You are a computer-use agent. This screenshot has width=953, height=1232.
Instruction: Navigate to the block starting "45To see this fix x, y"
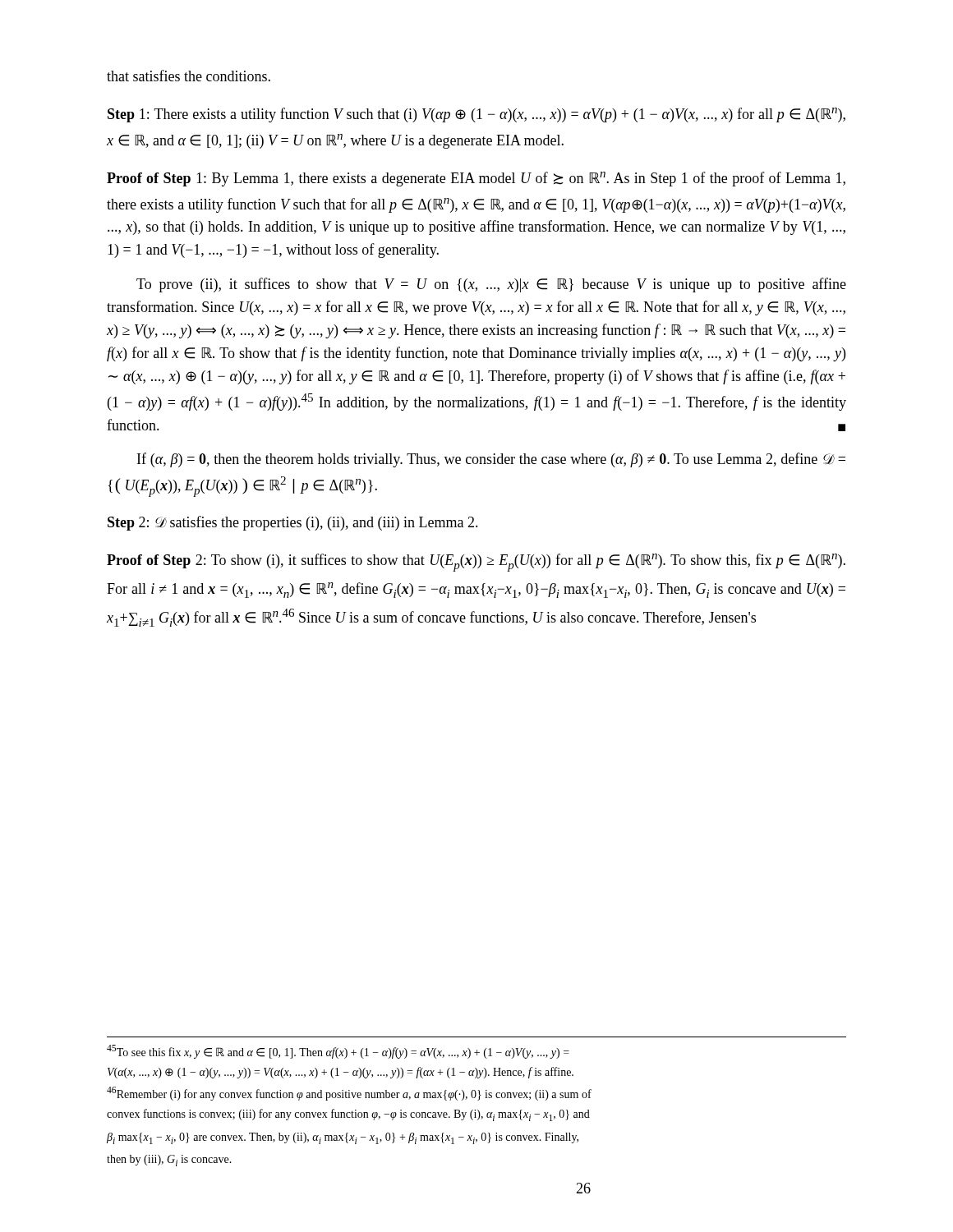click(x=476, y=1061)
